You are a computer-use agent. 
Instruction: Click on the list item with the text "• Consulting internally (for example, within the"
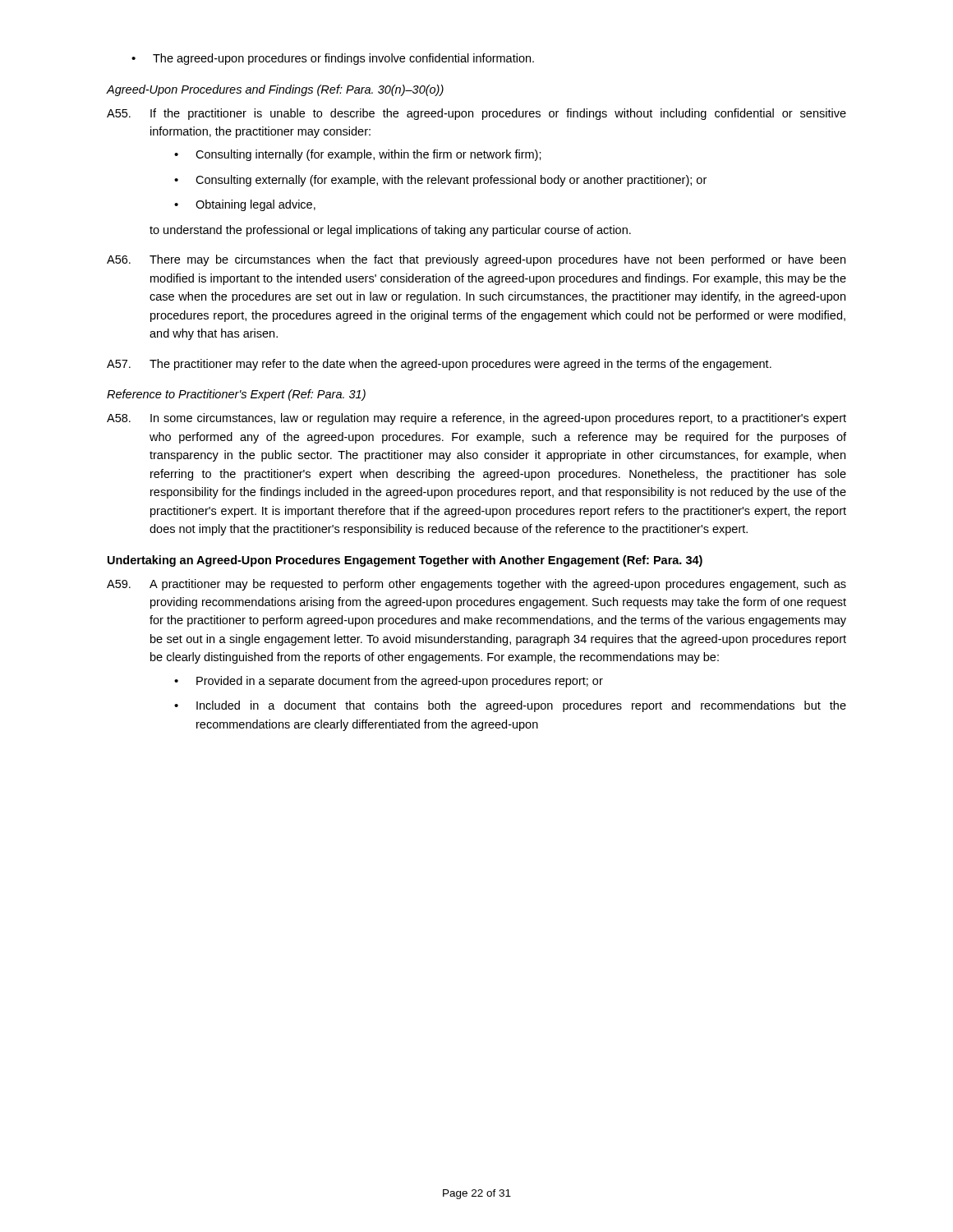510,155
